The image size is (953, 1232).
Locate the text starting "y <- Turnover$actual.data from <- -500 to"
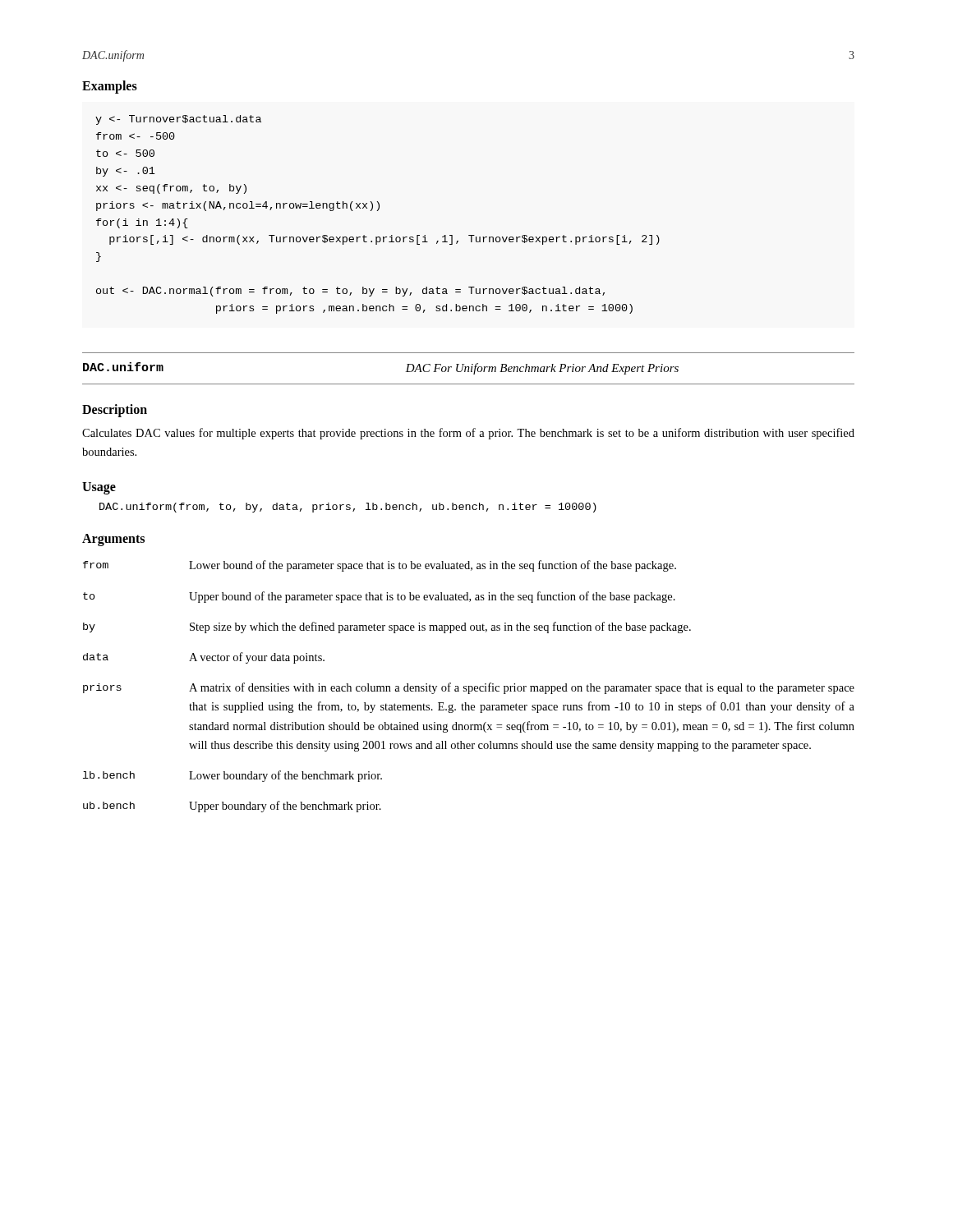point(378,214)
